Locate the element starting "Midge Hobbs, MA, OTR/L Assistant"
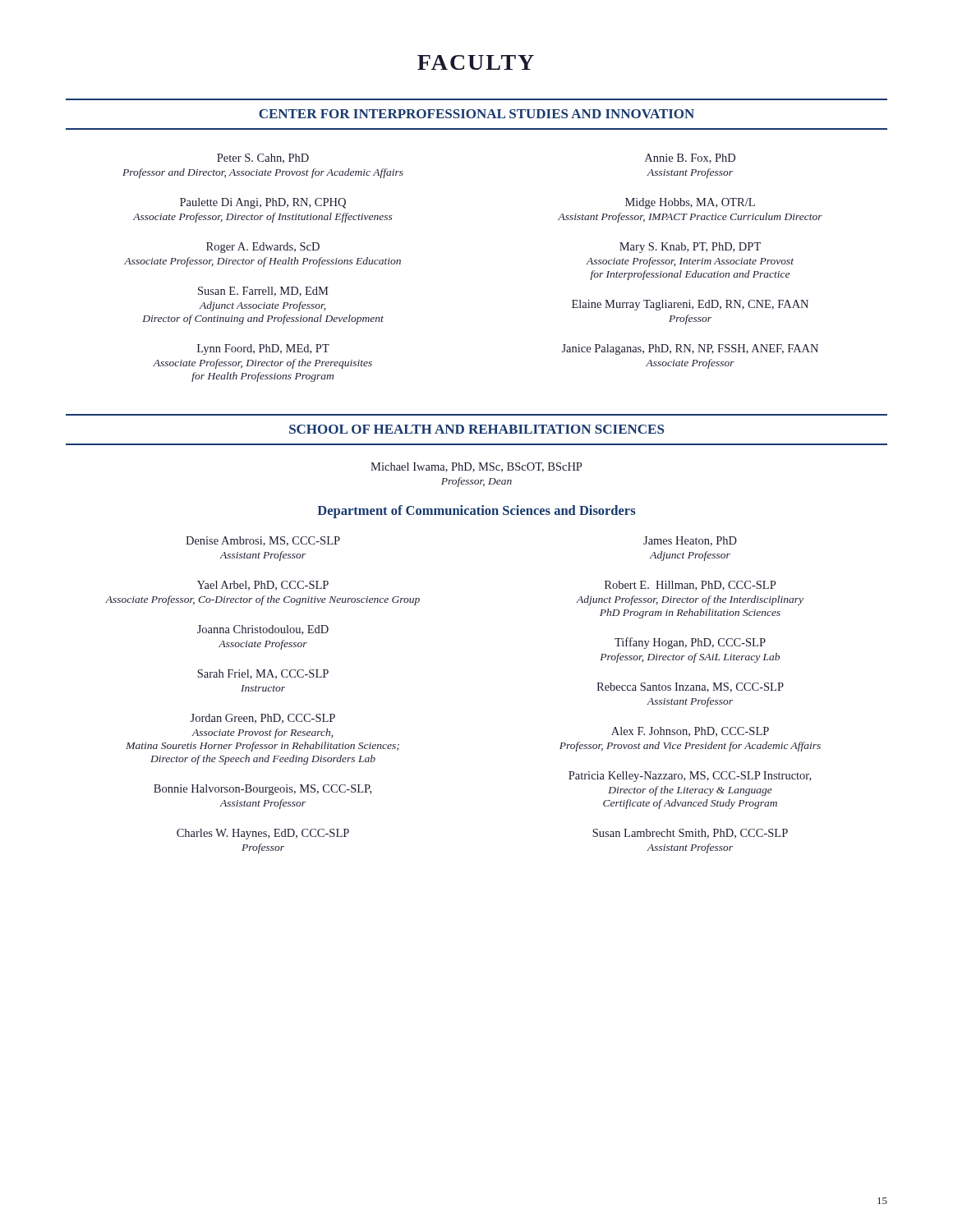Viewport: 953px width, 1232px height. [690, 209]
